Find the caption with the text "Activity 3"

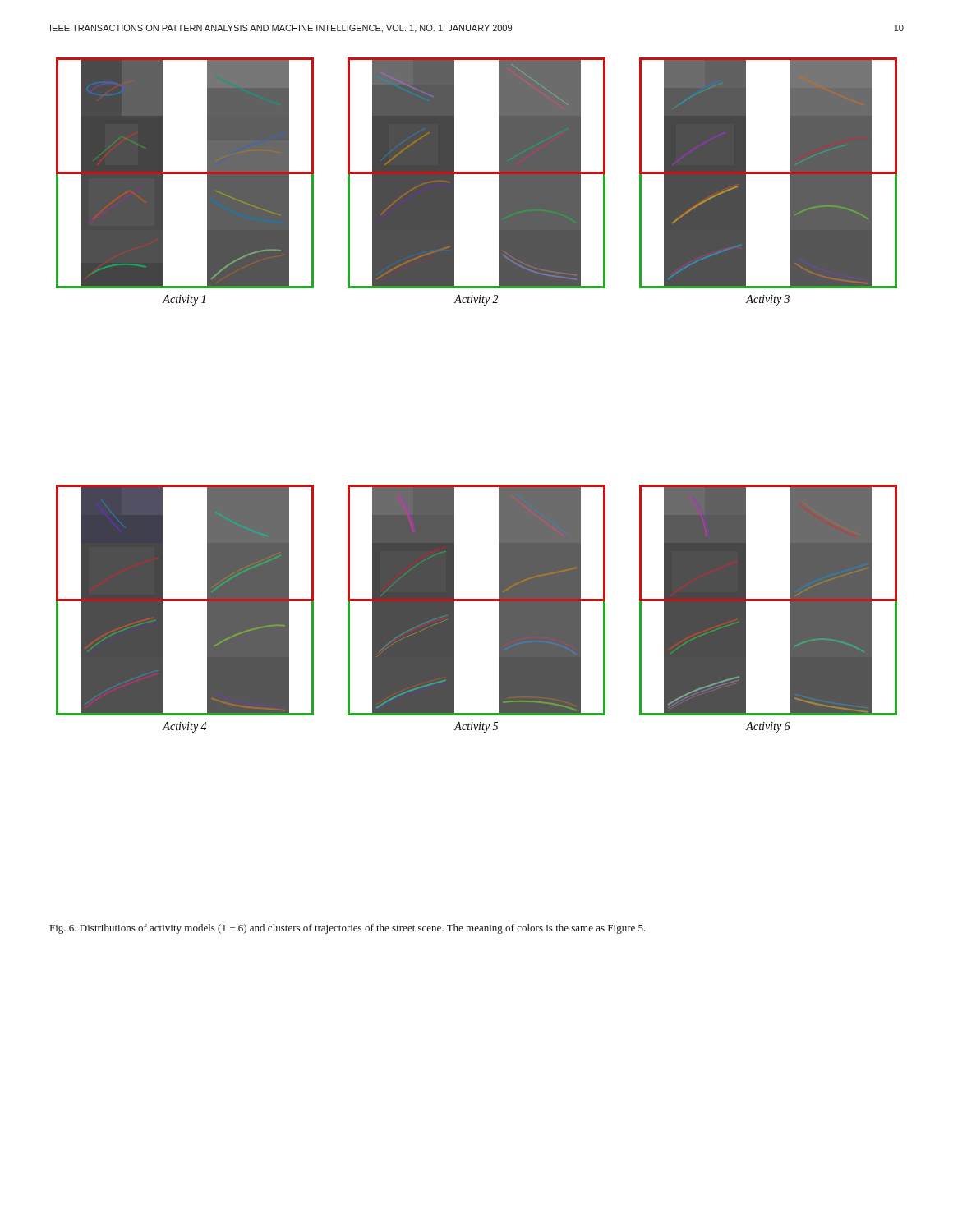pos(768,299)
